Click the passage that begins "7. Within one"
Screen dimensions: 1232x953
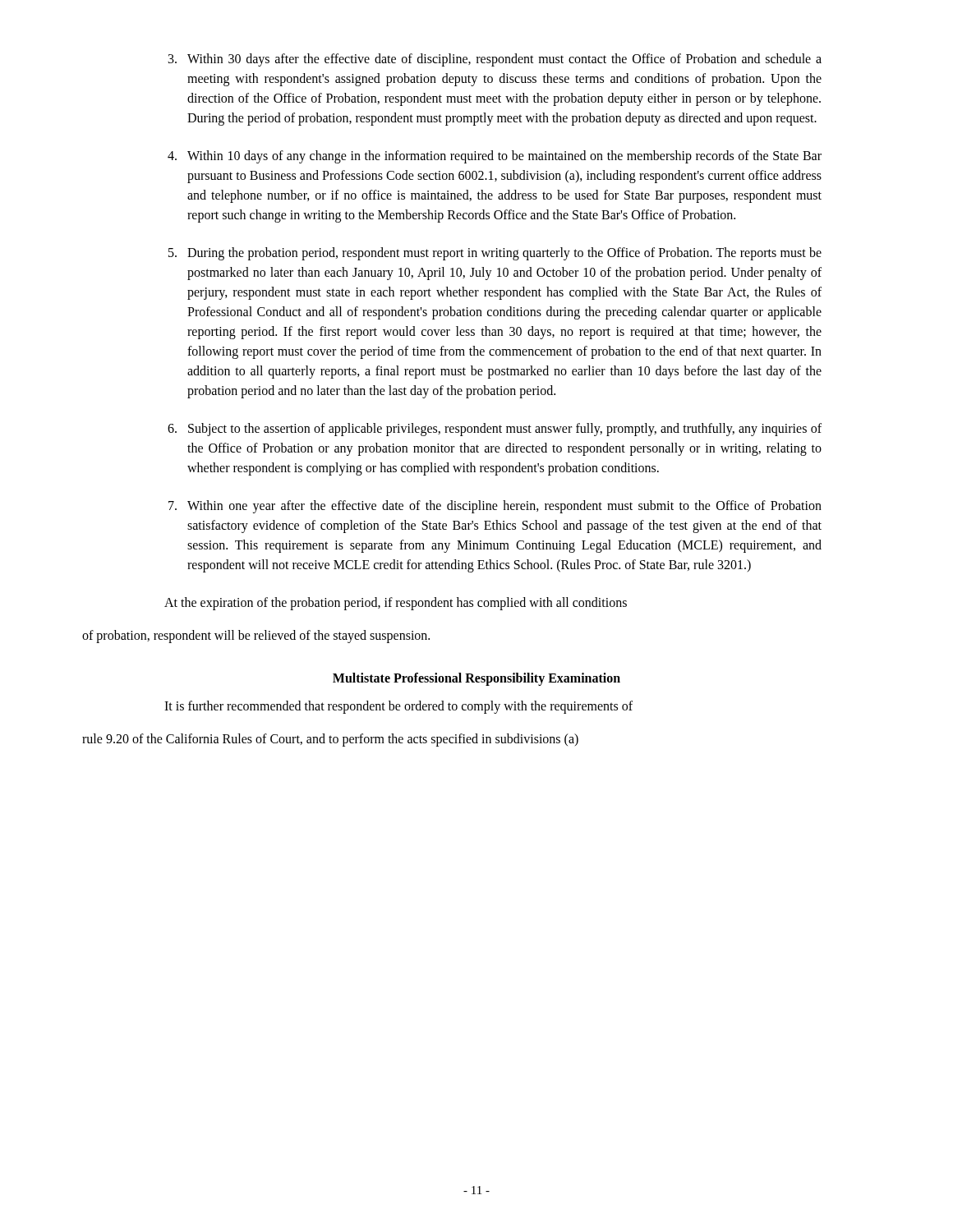coord(485,536)
